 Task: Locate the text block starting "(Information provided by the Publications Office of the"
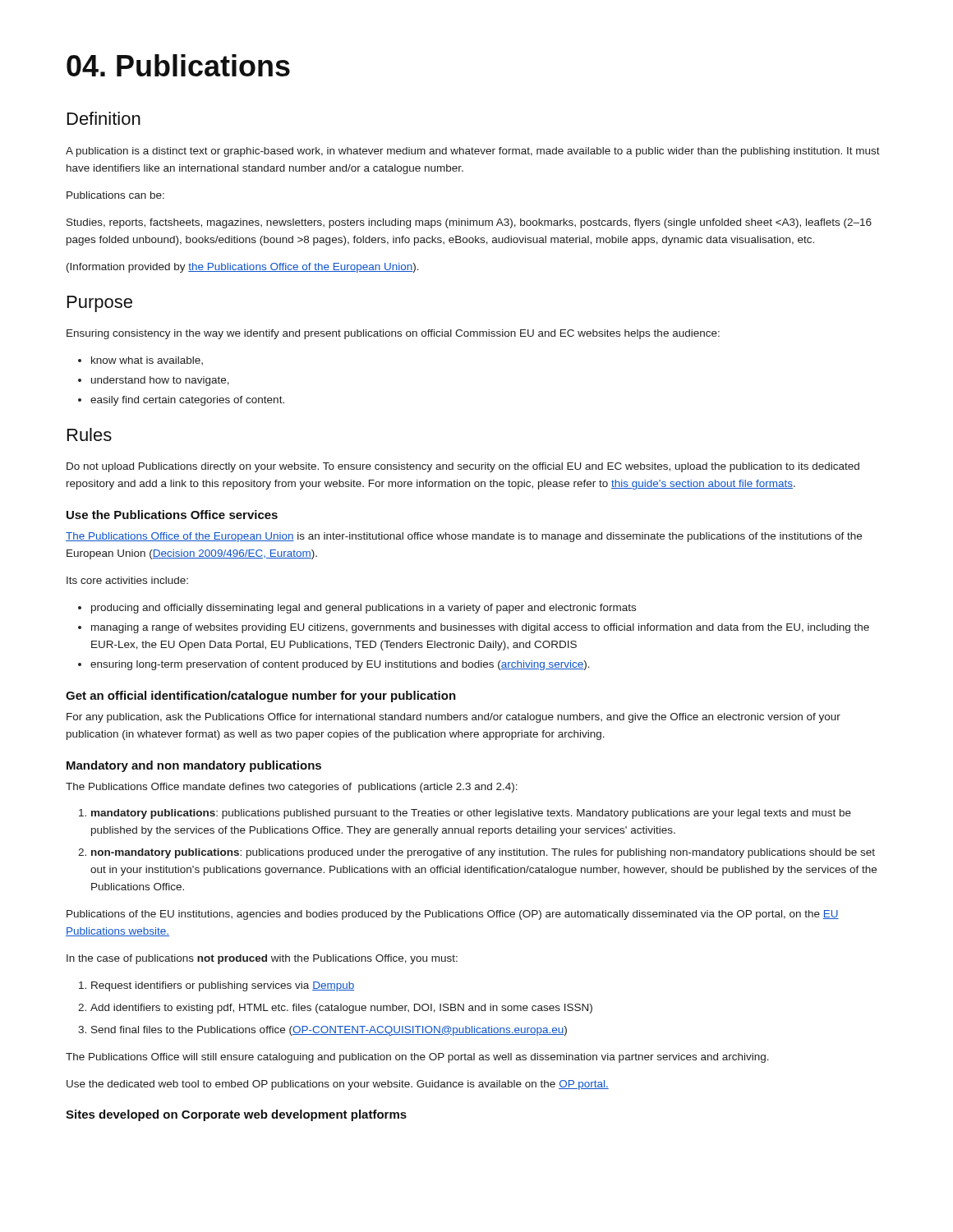point(243,266)
